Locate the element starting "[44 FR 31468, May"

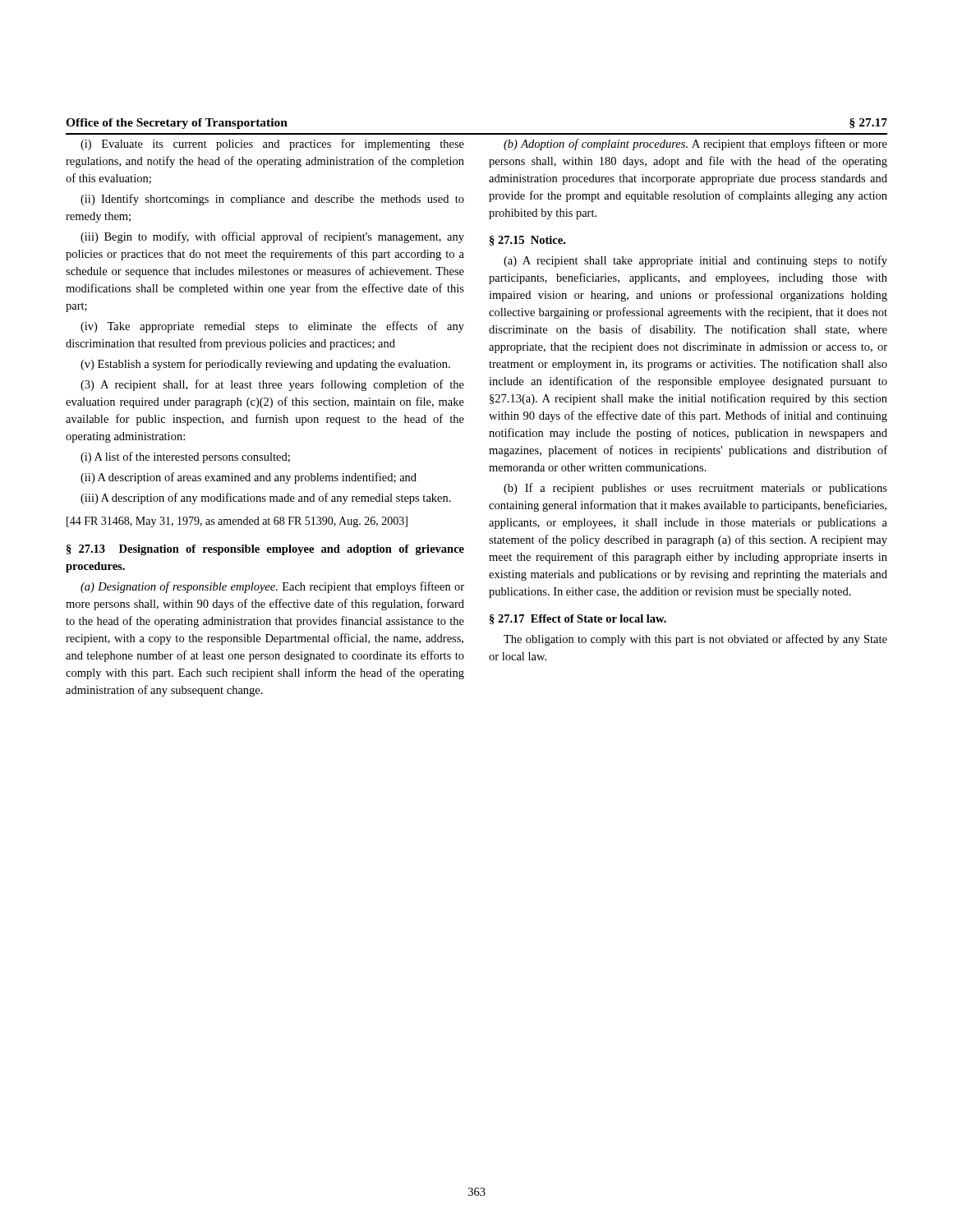coord(237,521)
